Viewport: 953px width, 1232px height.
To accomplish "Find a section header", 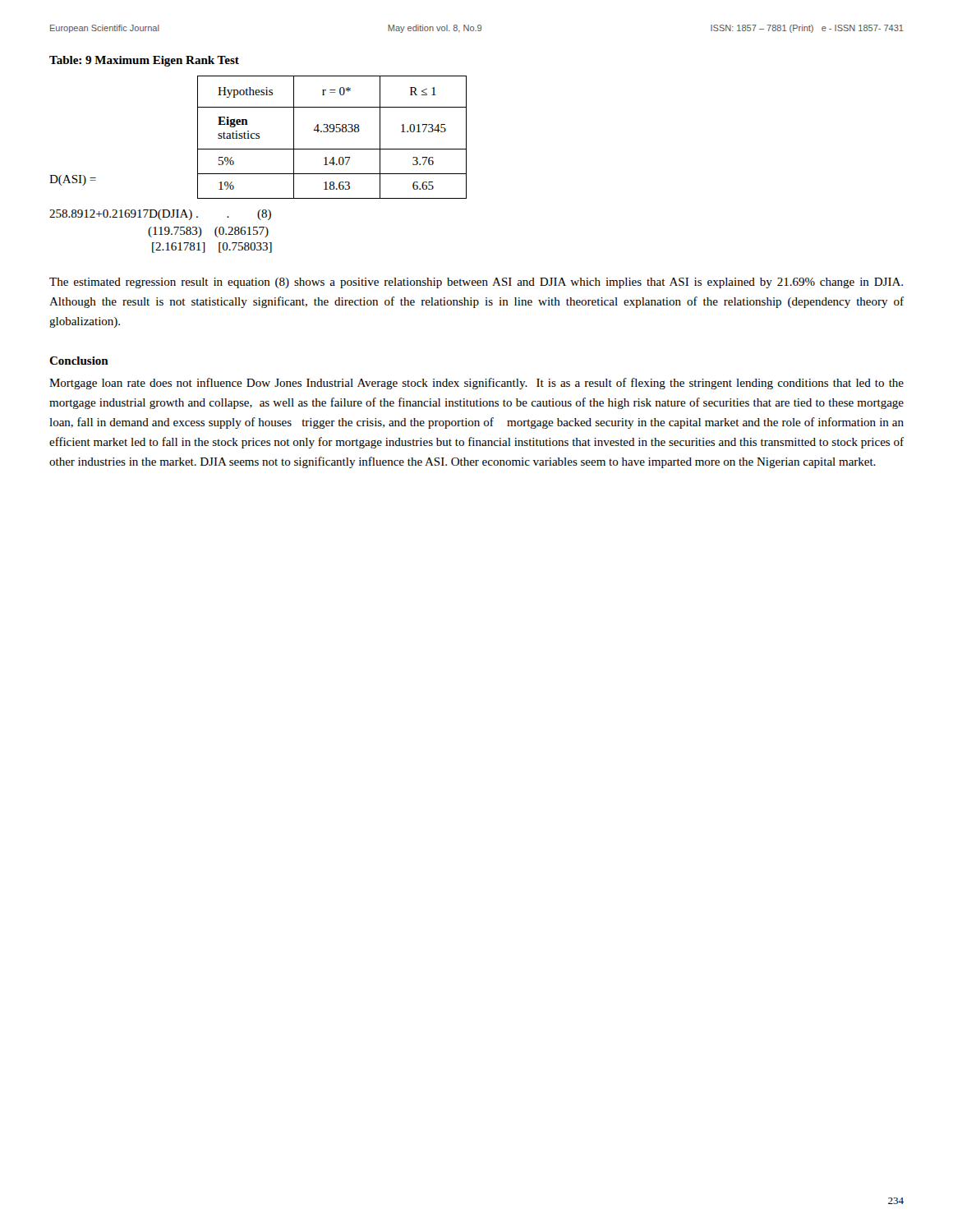I will click(79, 361).
